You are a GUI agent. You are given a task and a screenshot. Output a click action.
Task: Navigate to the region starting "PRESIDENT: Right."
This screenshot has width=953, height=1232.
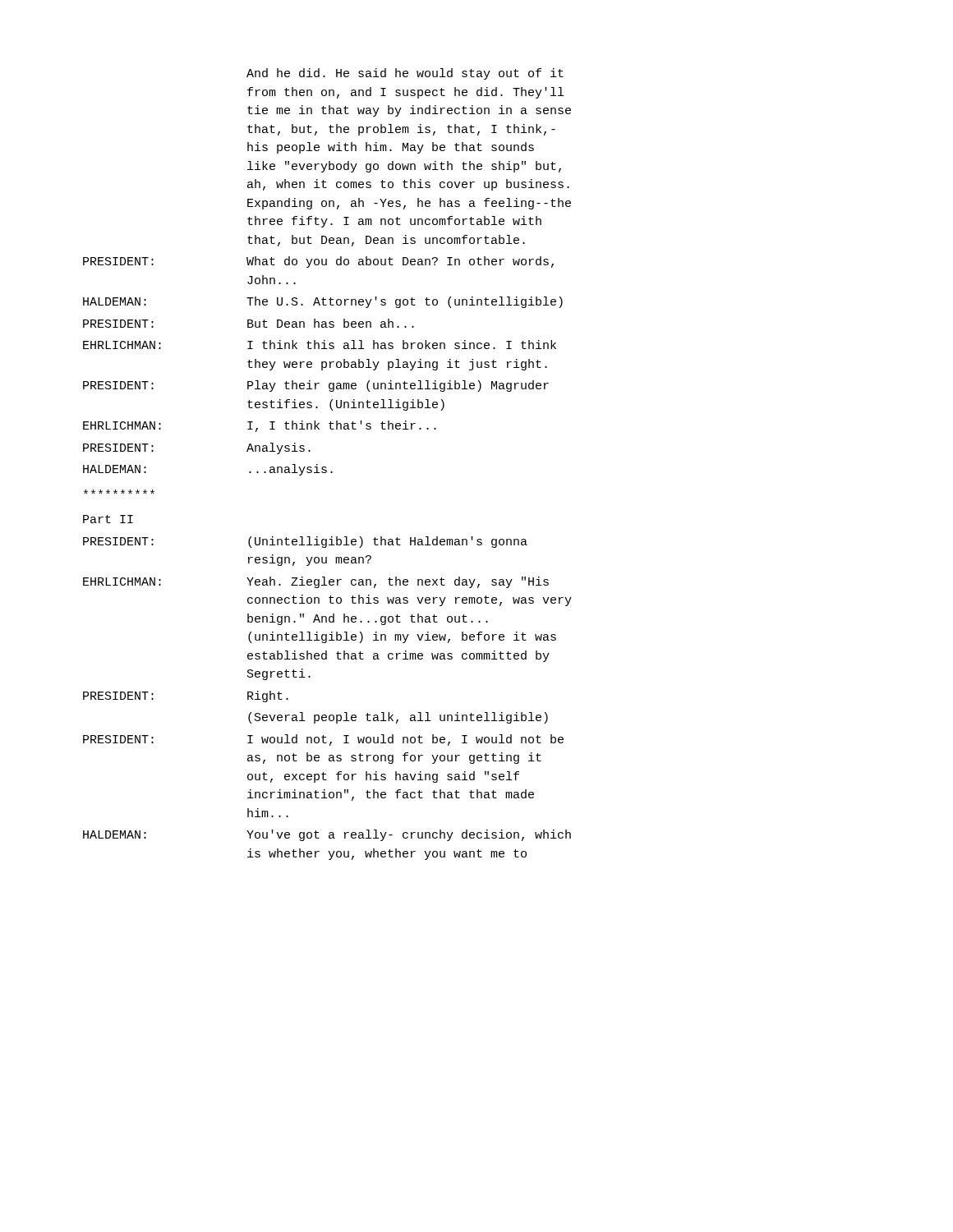[x=115, y=696]
